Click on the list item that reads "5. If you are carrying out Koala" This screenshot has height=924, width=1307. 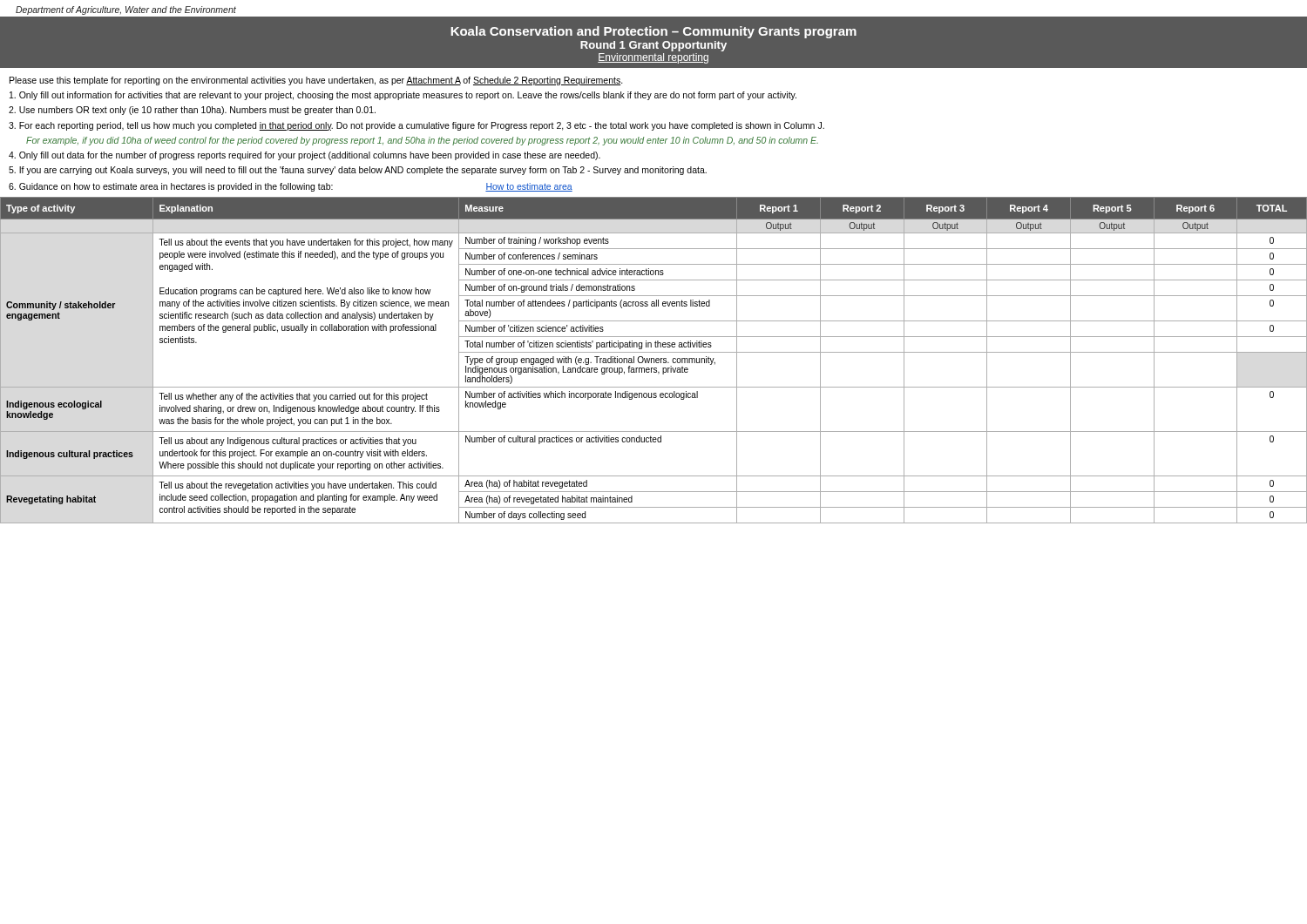(358, 170)
